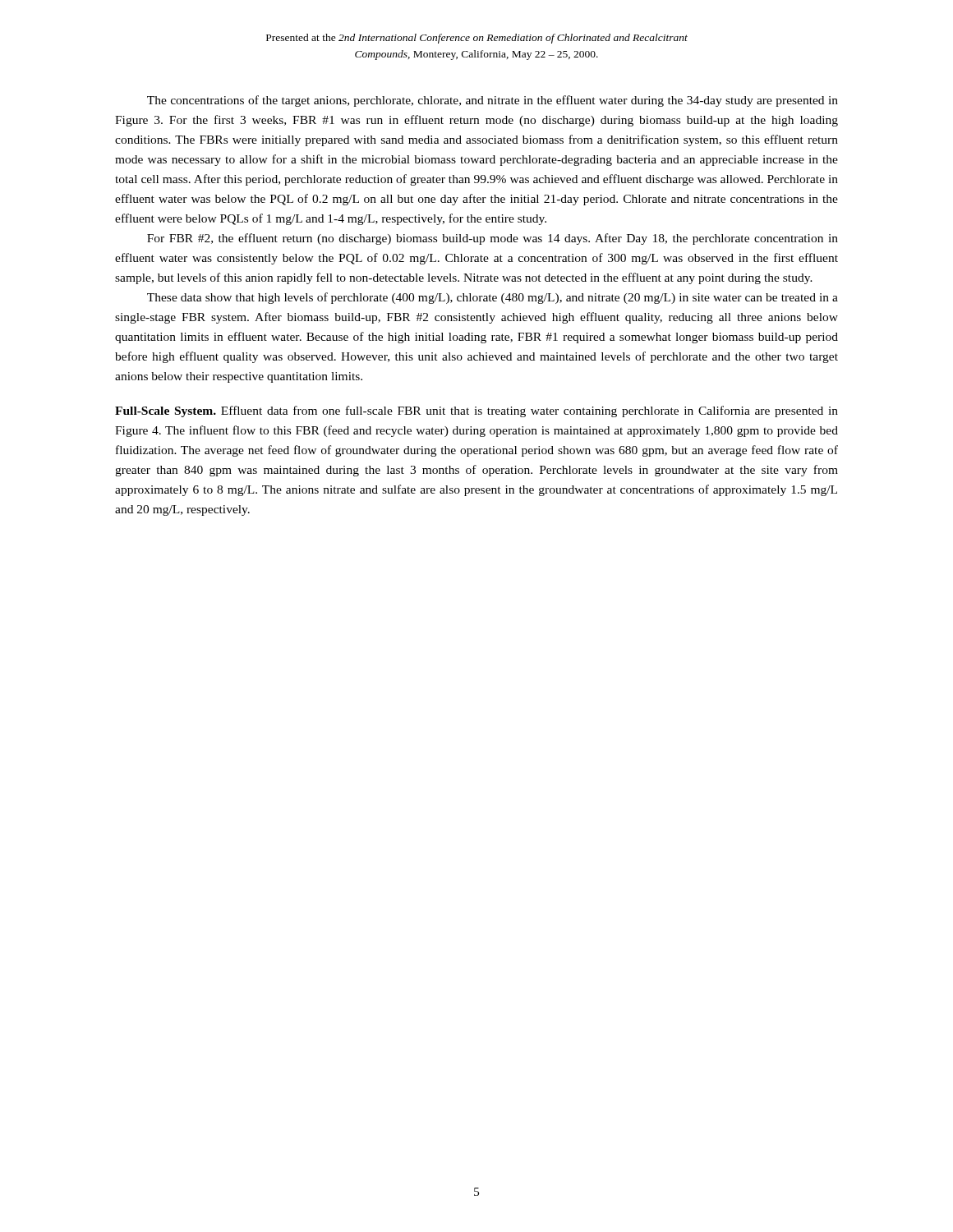Image resolution: width=953 pixels, height=1232 pixels.
Task: Point to the block beginning "These data show that high levels of perchlorate"
Action: [x=476, y=336]
